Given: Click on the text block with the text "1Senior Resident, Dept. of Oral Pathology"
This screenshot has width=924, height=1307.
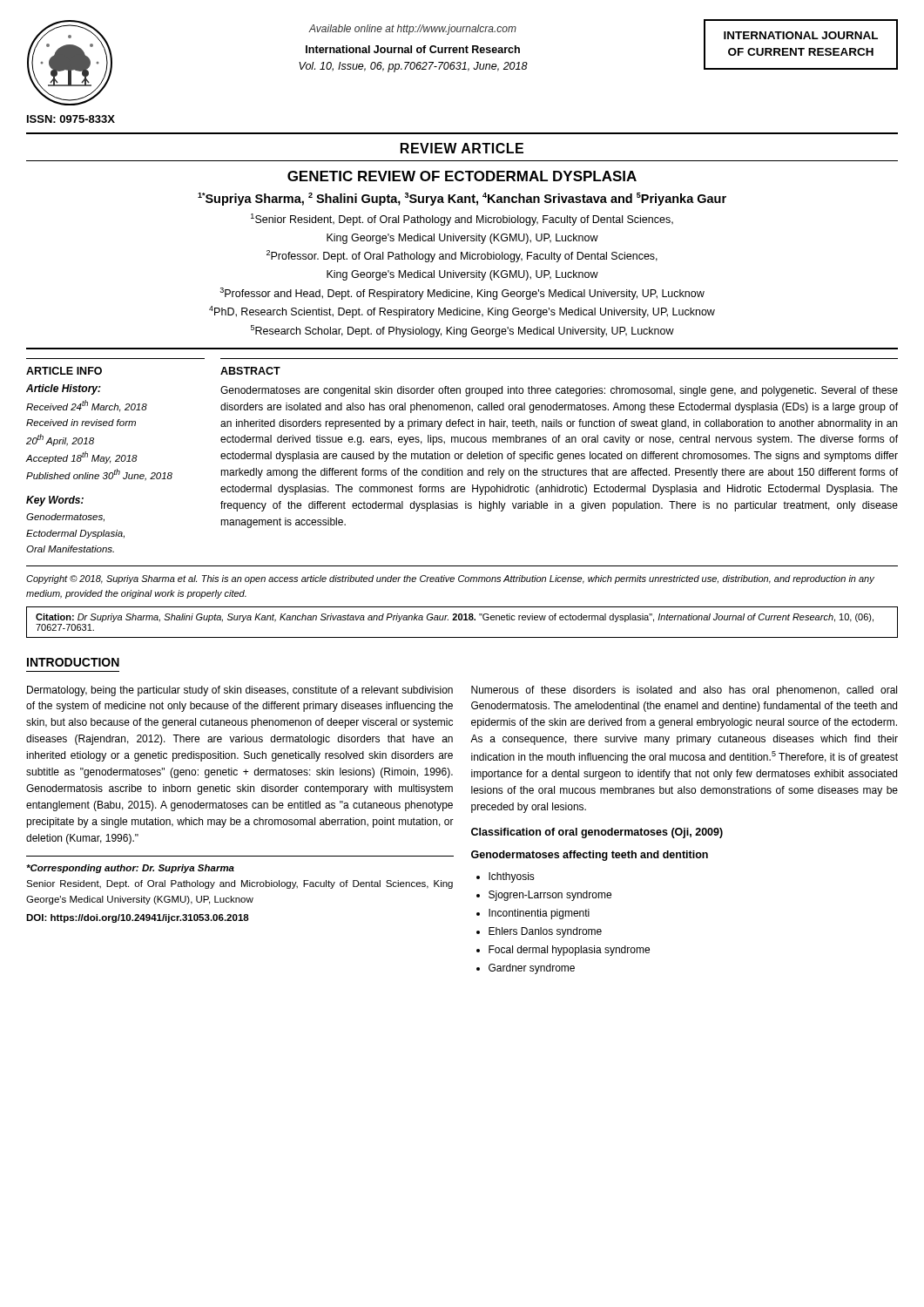Looking at the screenshot, I should 462,275.
